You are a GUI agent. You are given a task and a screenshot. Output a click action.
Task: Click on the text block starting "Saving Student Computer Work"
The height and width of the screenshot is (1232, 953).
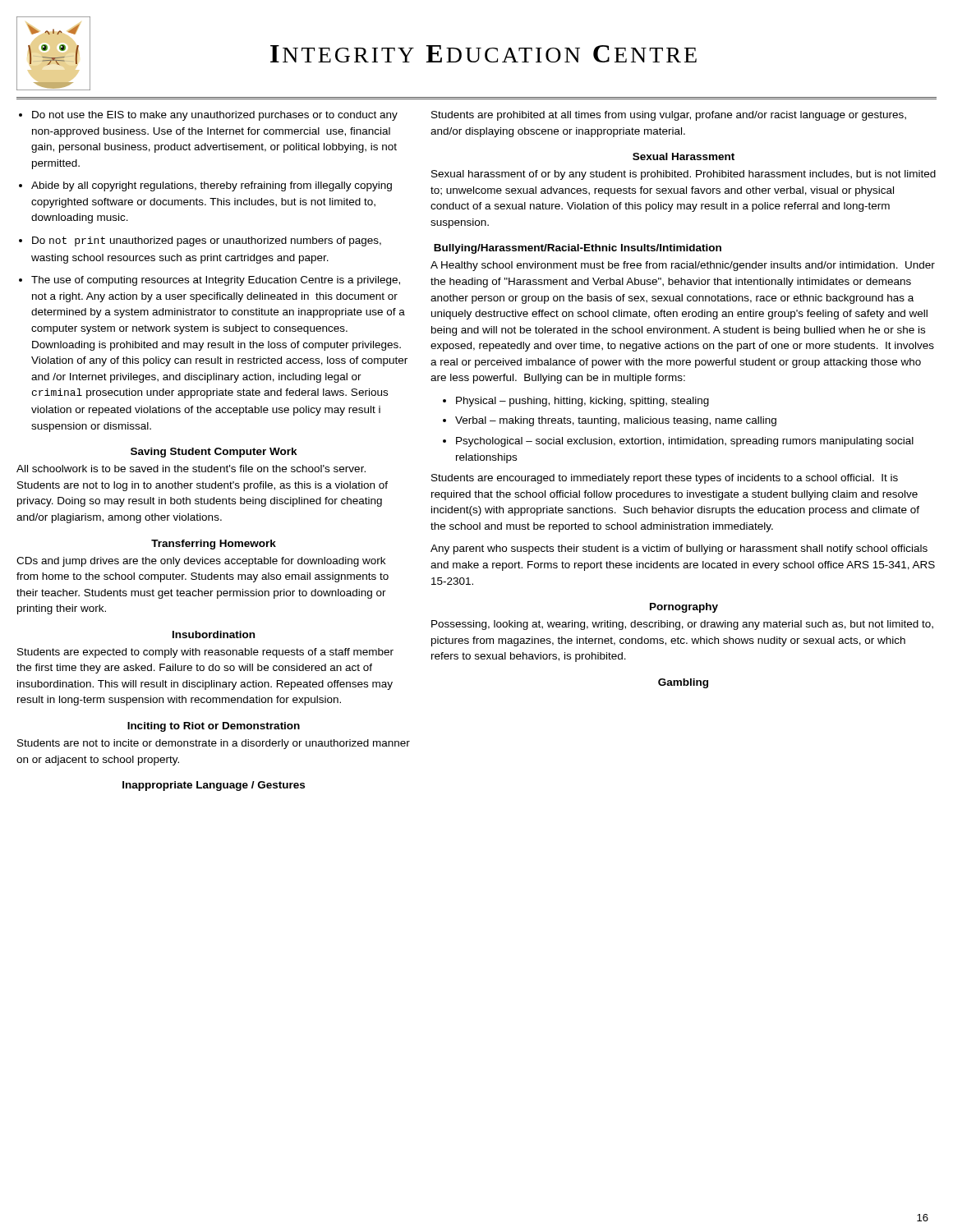click(x=214, y=452)
